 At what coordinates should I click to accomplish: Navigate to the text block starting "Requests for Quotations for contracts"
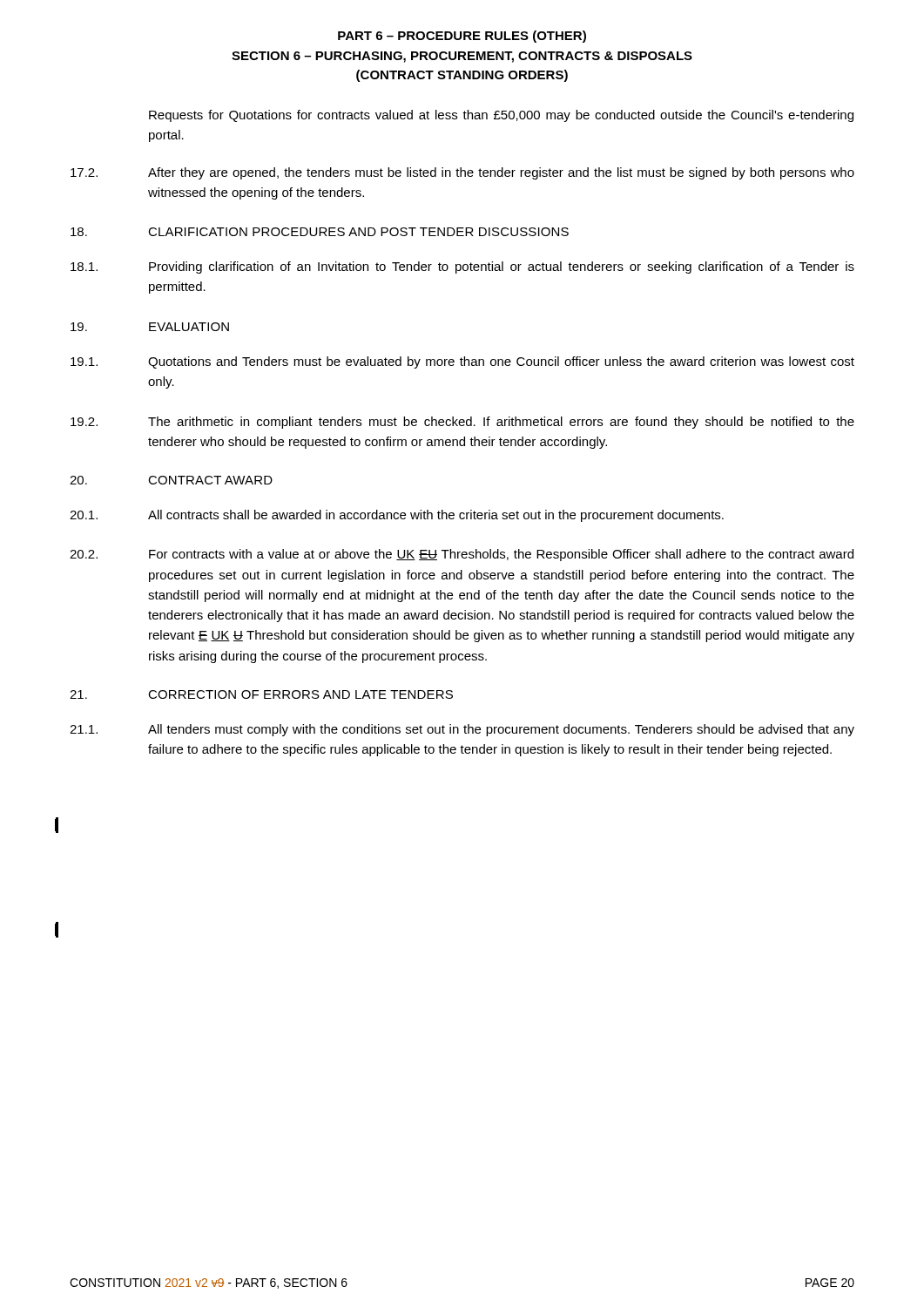[501, 124]
